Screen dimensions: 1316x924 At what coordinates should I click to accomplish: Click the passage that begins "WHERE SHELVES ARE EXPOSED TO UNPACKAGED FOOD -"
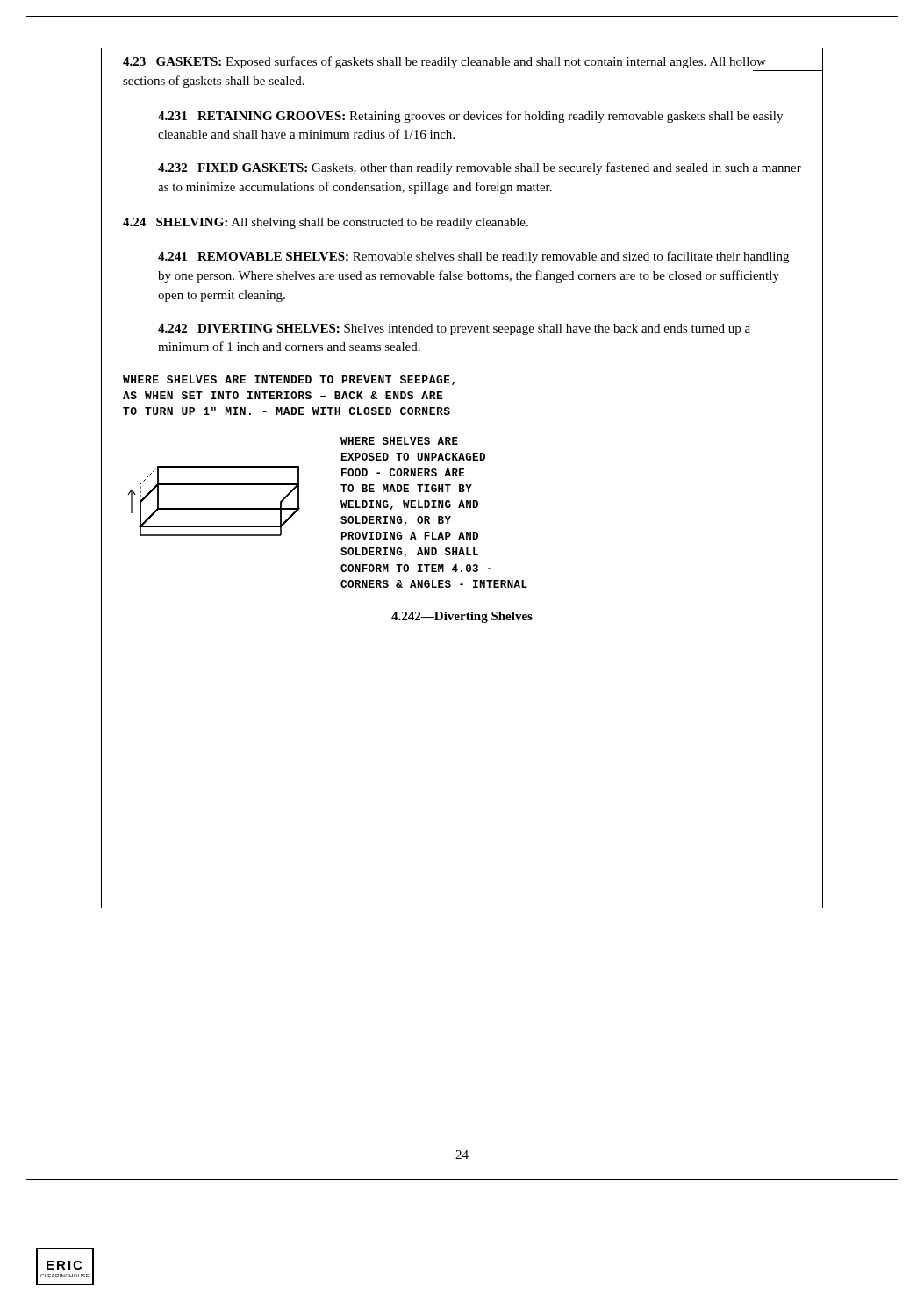434,513
